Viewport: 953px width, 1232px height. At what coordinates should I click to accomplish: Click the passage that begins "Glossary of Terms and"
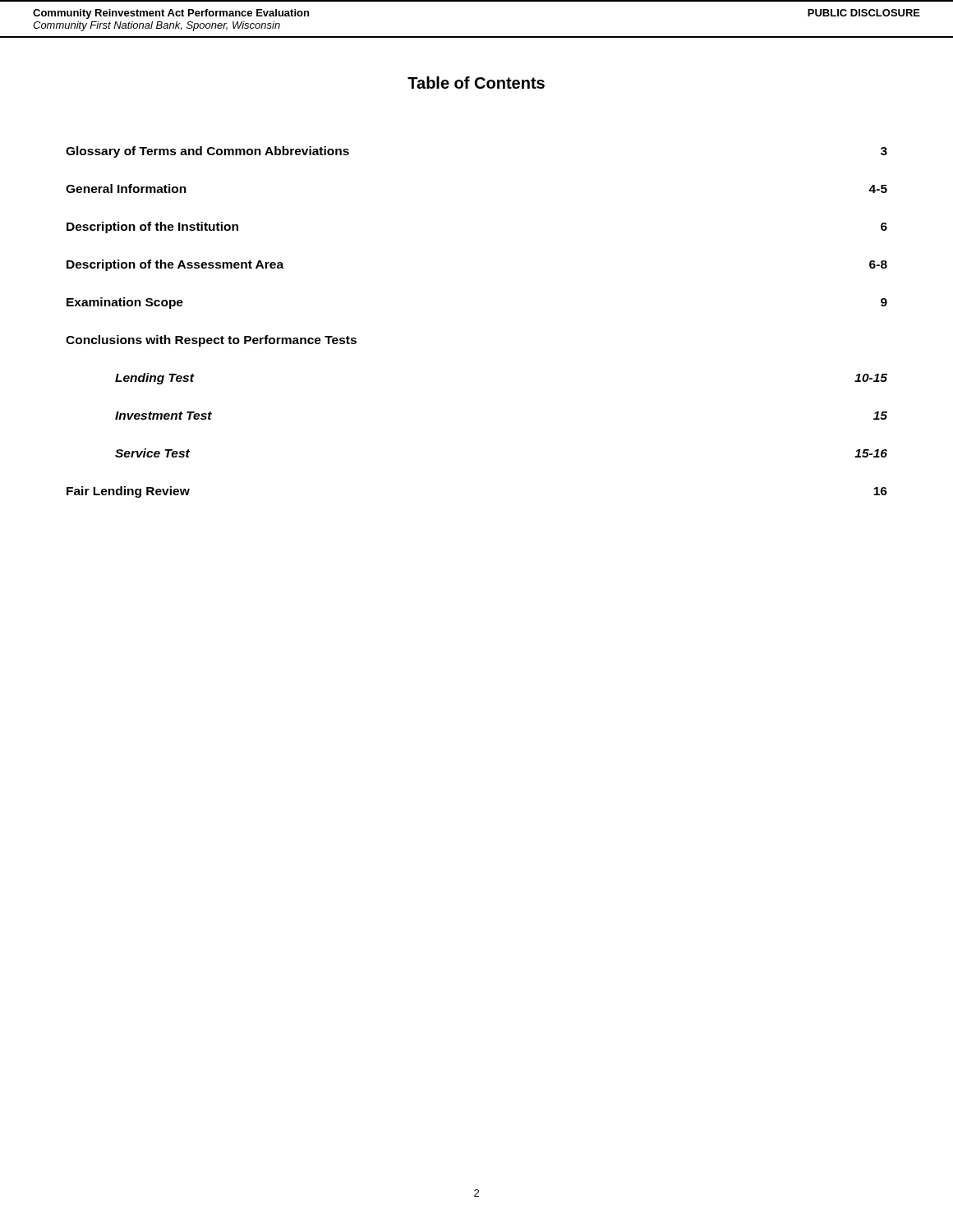click(209, 152)
